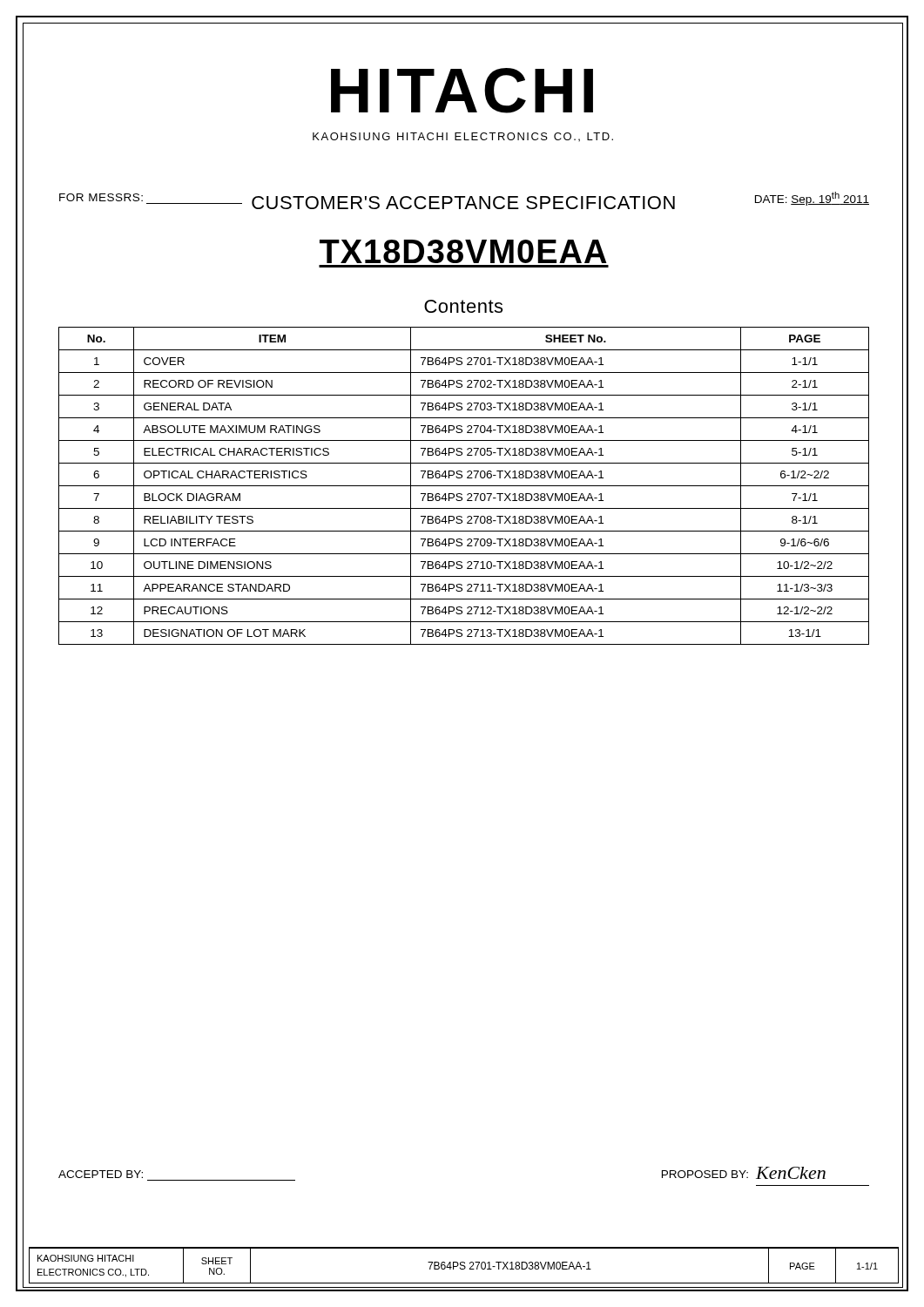Find the text that reads "DATE: Sep. 19th 2011"
Viewport: 924px width, 1307px height.
(812, 197)
